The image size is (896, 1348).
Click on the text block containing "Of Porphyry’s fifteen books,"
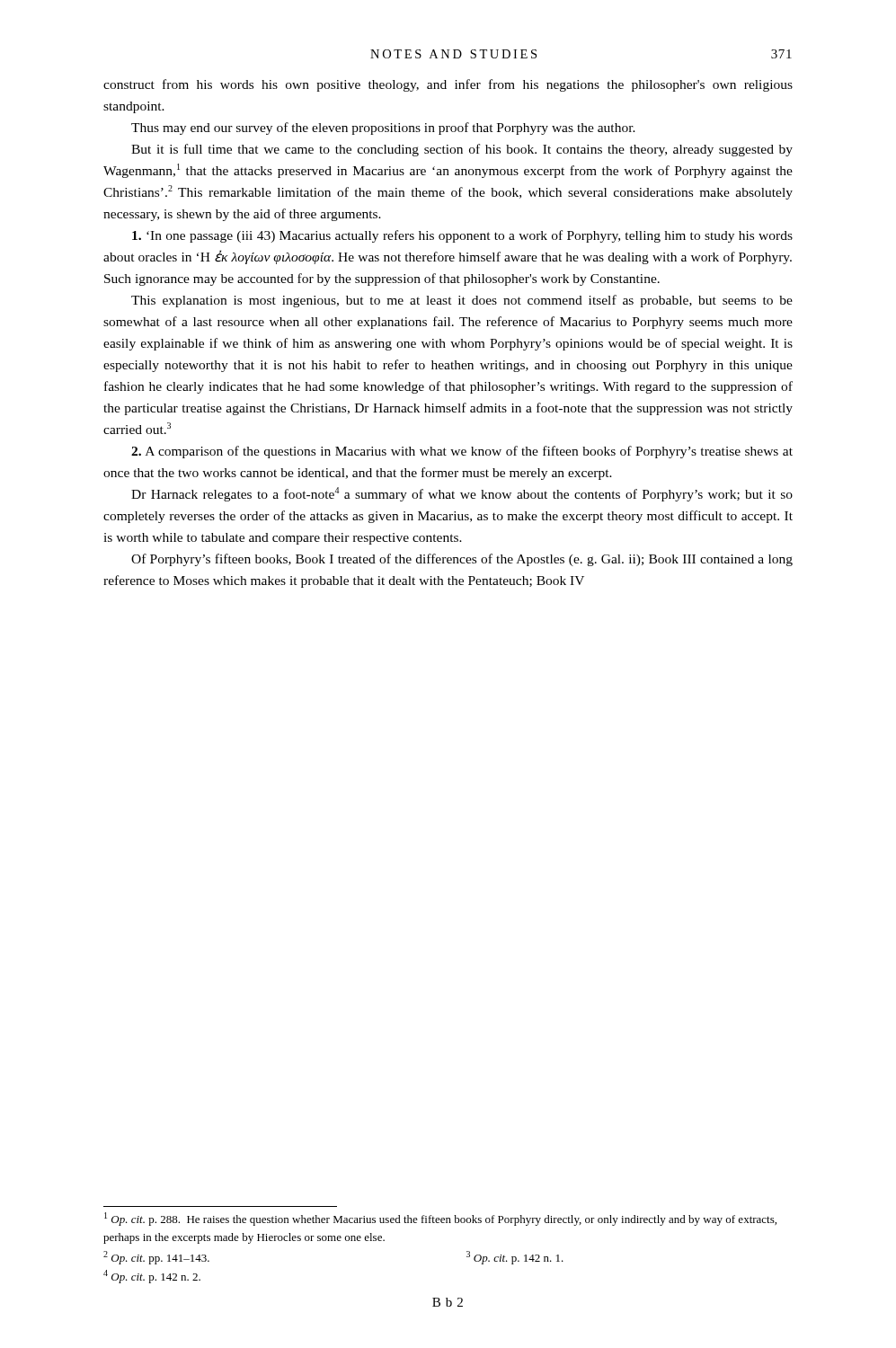[448, 570]
